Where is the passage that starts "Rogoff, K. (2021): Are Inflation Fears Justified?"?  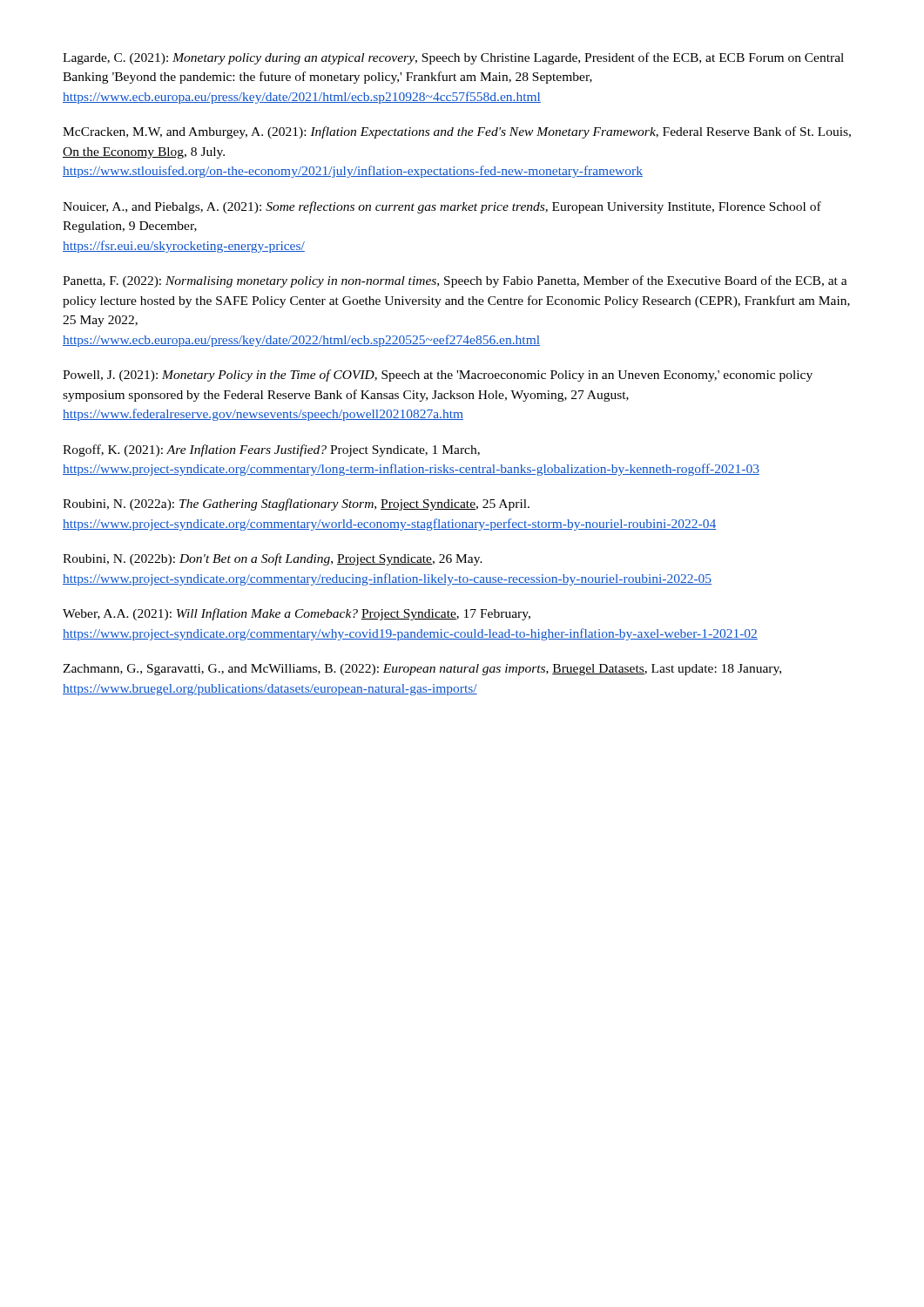pyautogui.click(x=411, y=459)
